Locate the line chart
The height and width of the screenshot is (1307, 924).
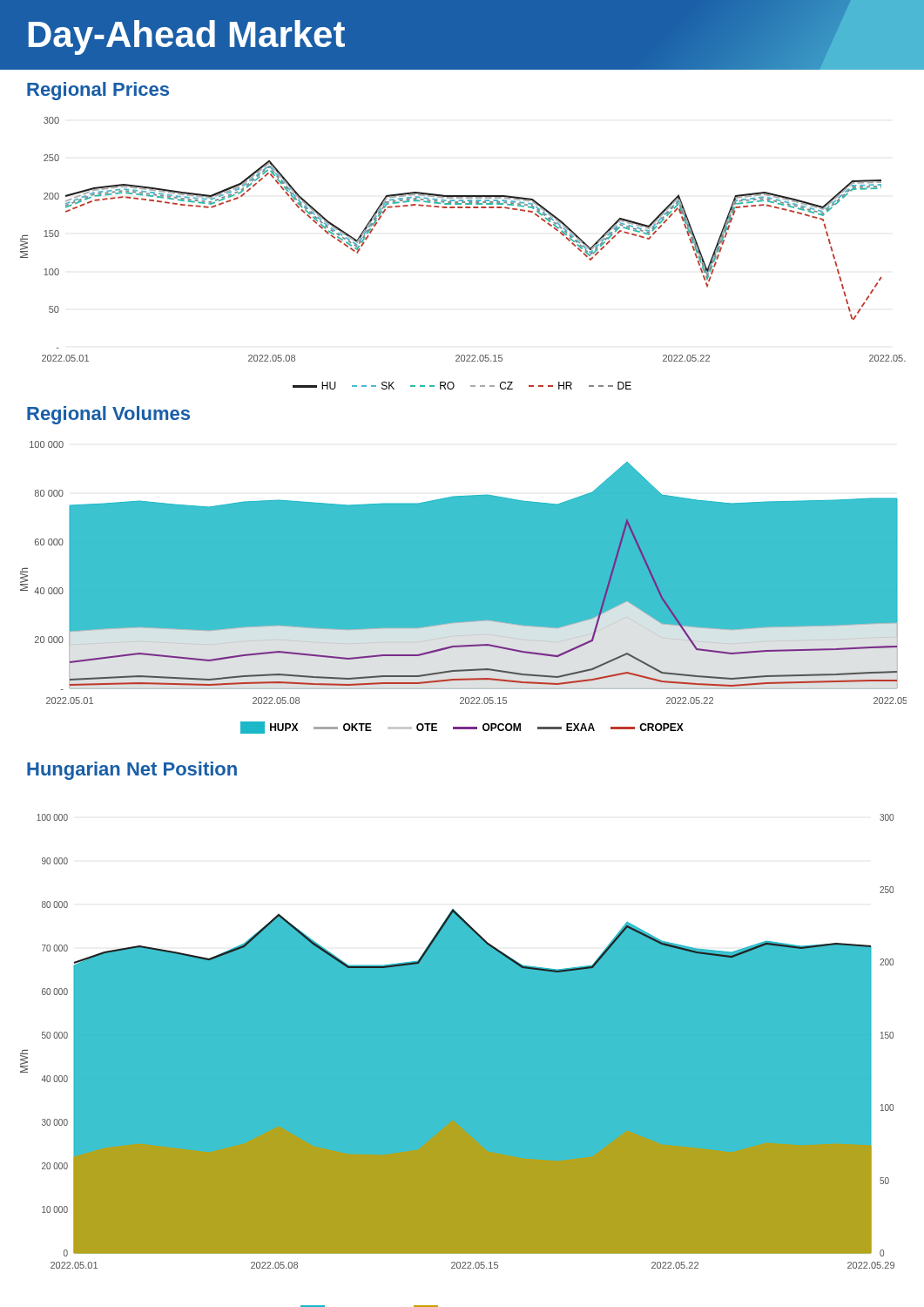[462, 238]
